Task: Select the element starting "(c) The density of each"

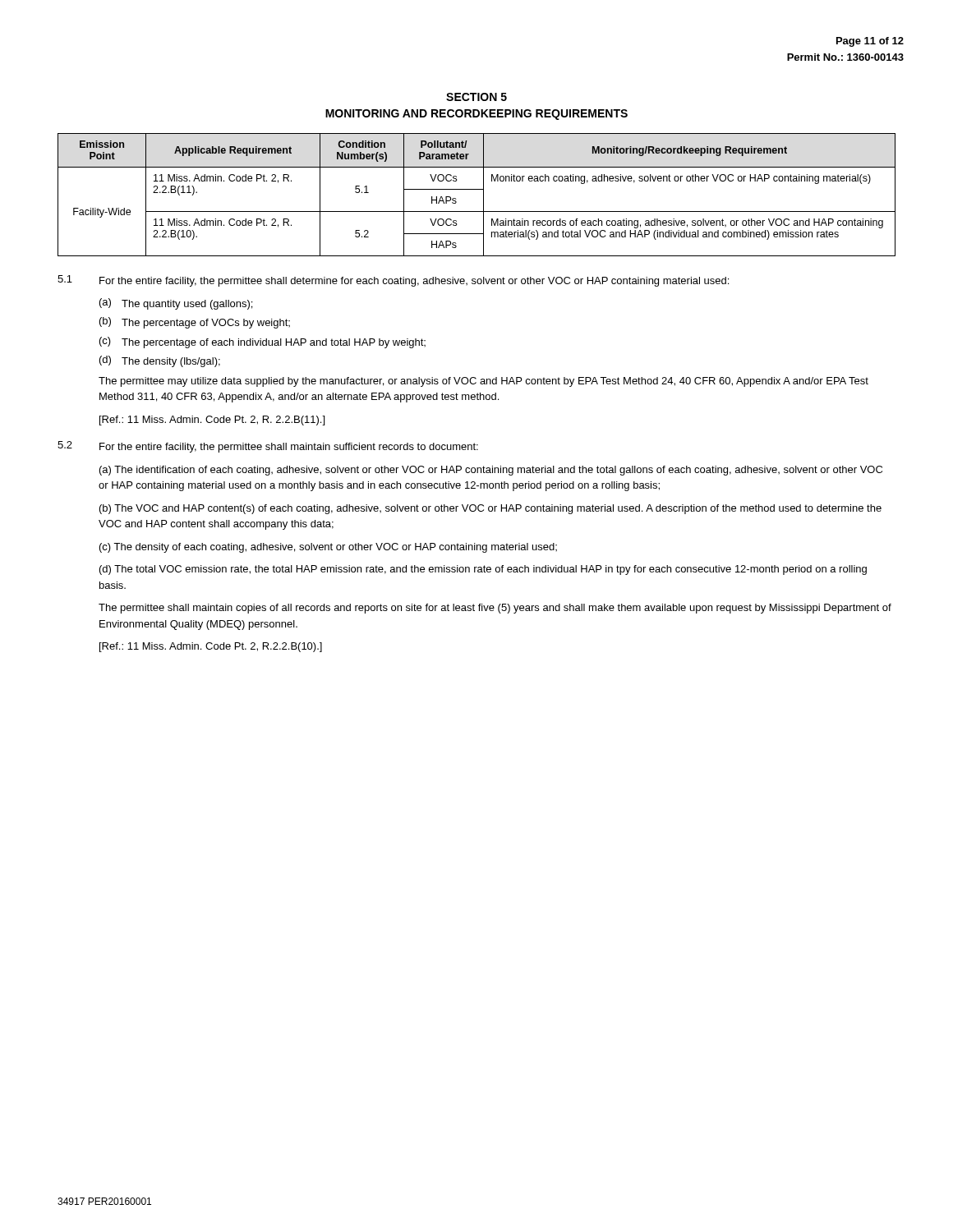Action: point(328,546)
